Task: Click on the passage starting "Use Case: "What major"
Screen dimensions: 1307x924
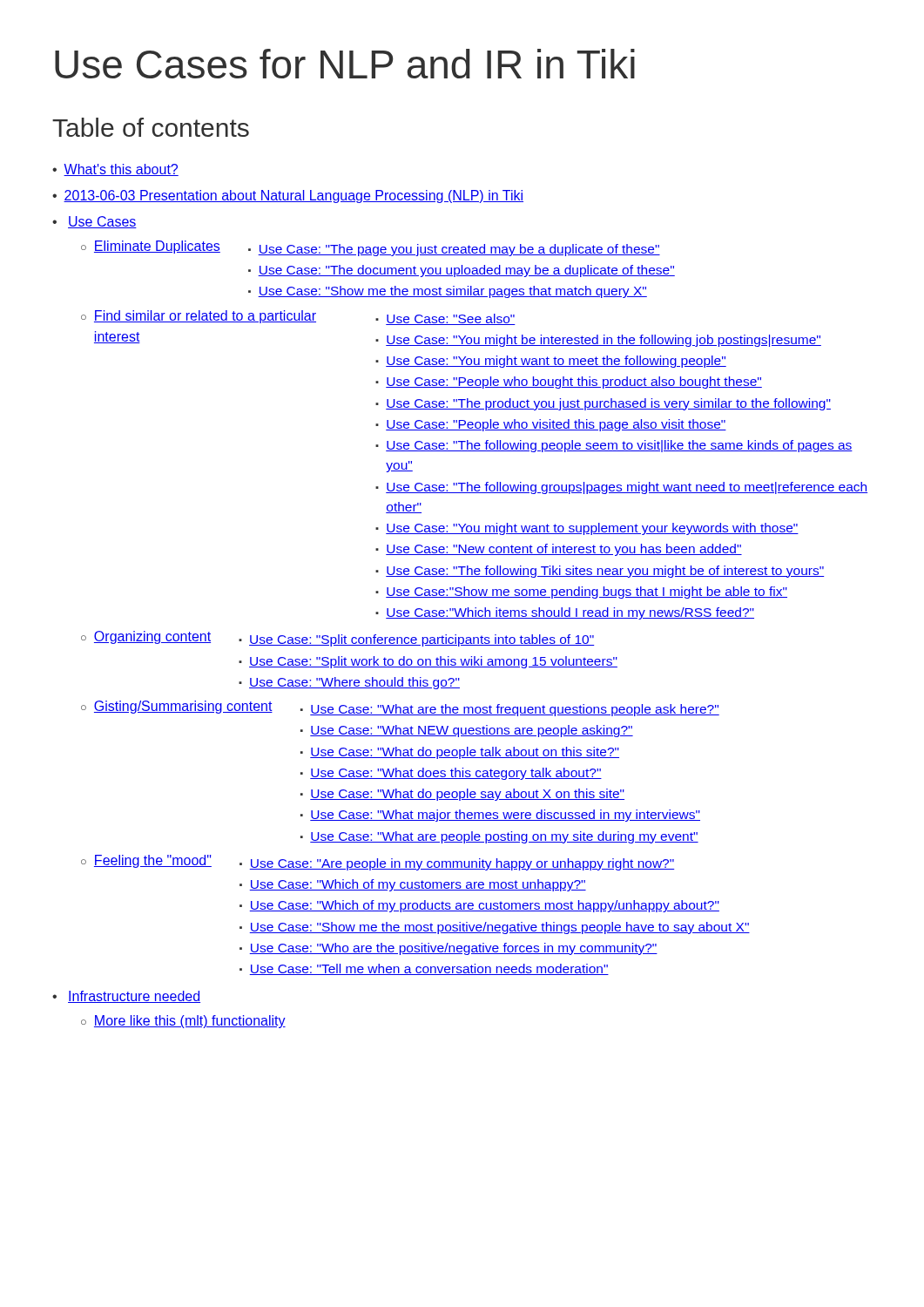Action: (x=505, y=815)
